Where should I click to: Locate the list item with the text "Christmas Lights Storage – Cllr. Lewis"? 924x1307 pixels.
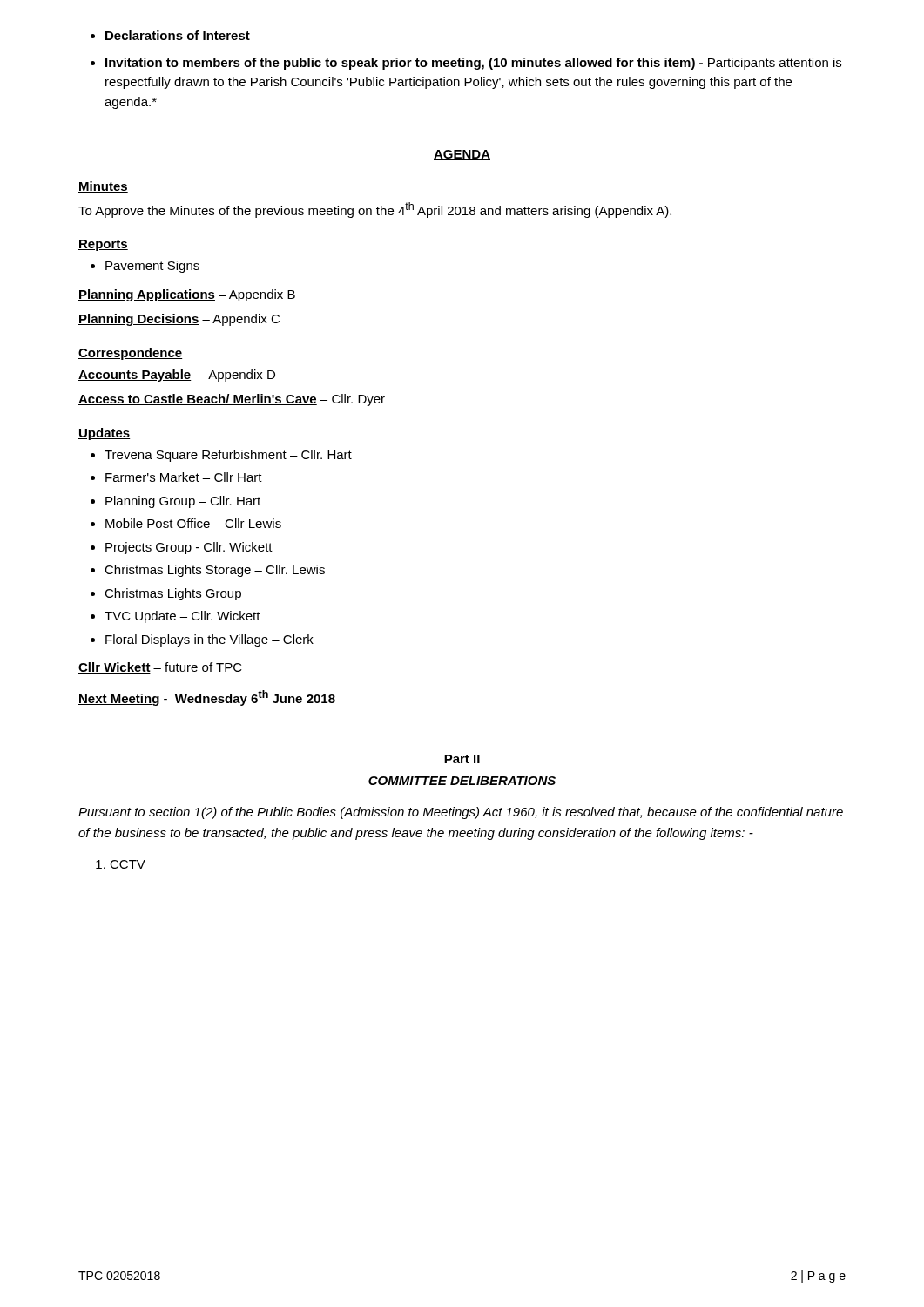(215, 570)
